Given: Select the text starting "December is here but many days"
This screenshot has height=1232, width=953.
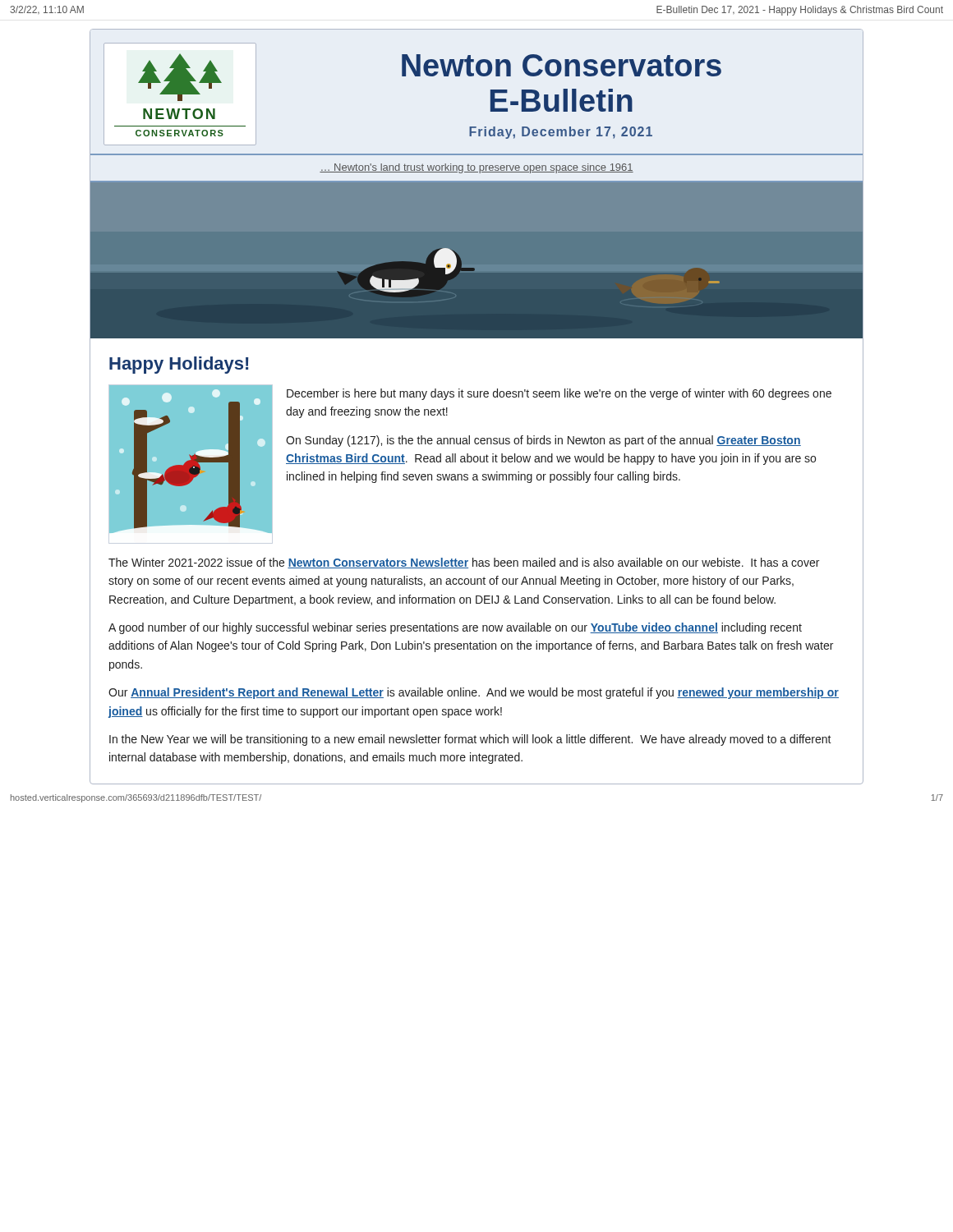Looking at the screenshot, I should pyautogui.click(x=565, y=435).
